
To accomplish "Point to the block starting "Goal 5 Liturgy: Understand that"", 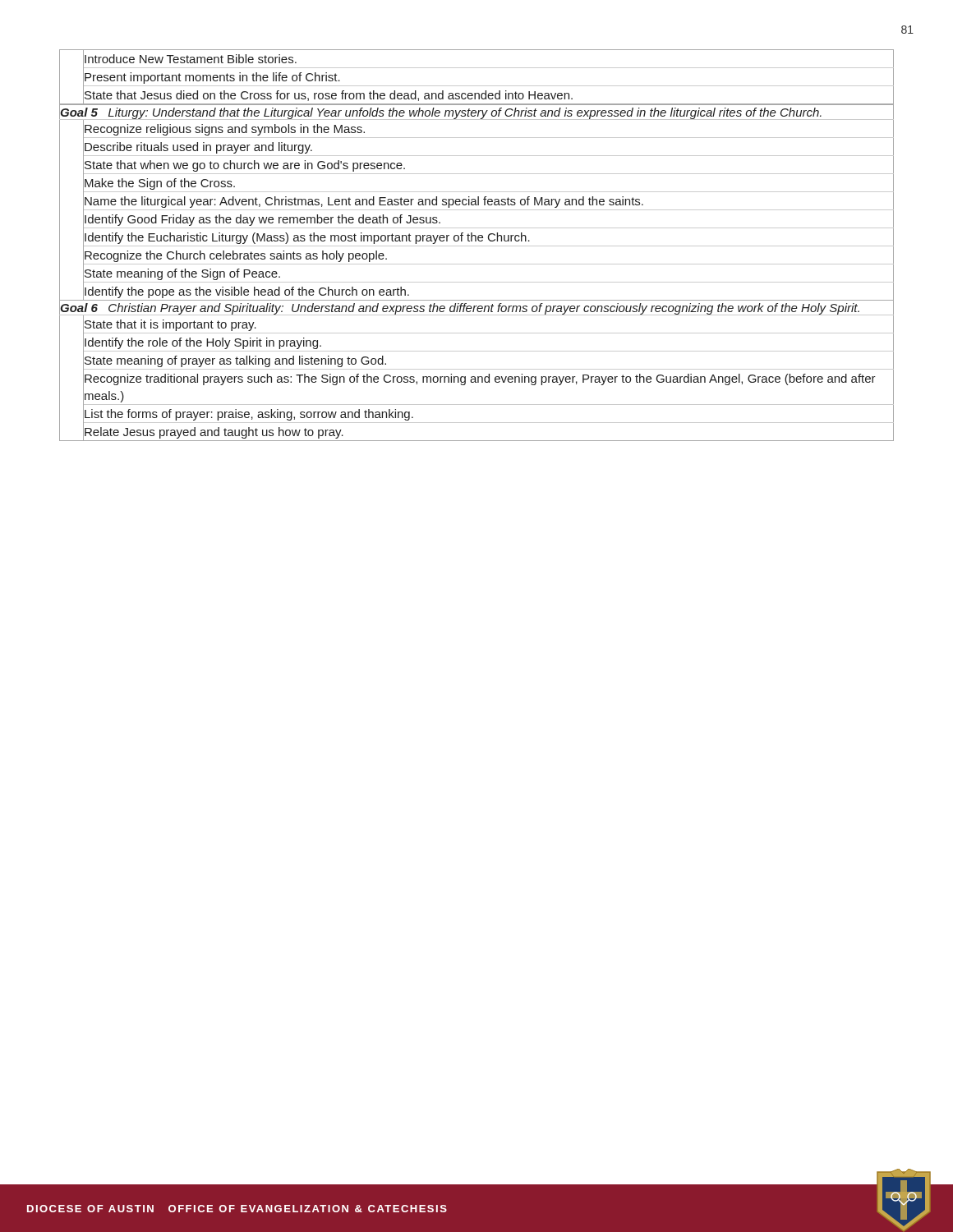I will [x=476, y=112].
